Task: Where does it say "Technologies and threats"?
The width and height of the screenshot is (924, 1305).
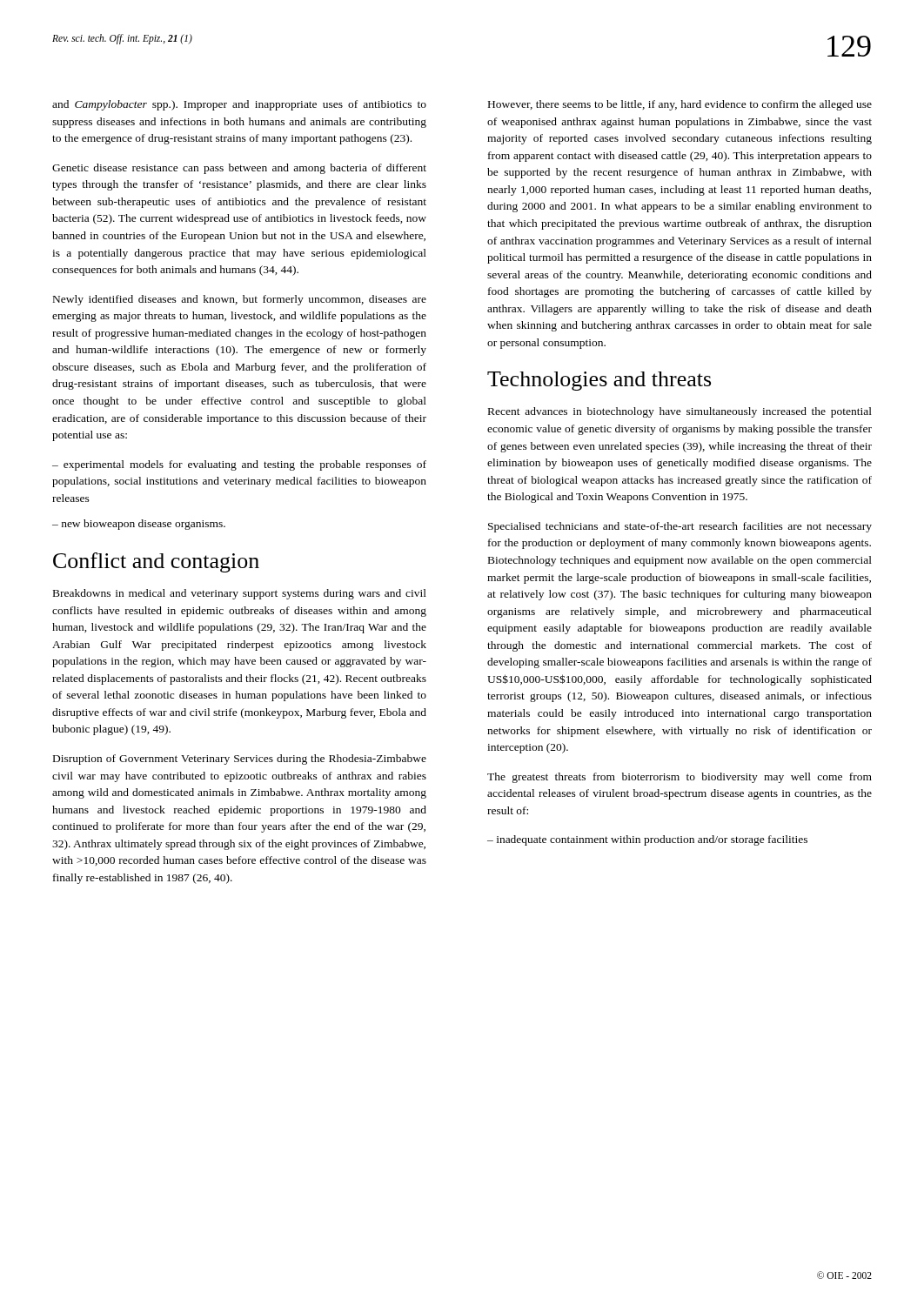Action: pos(680,380)
